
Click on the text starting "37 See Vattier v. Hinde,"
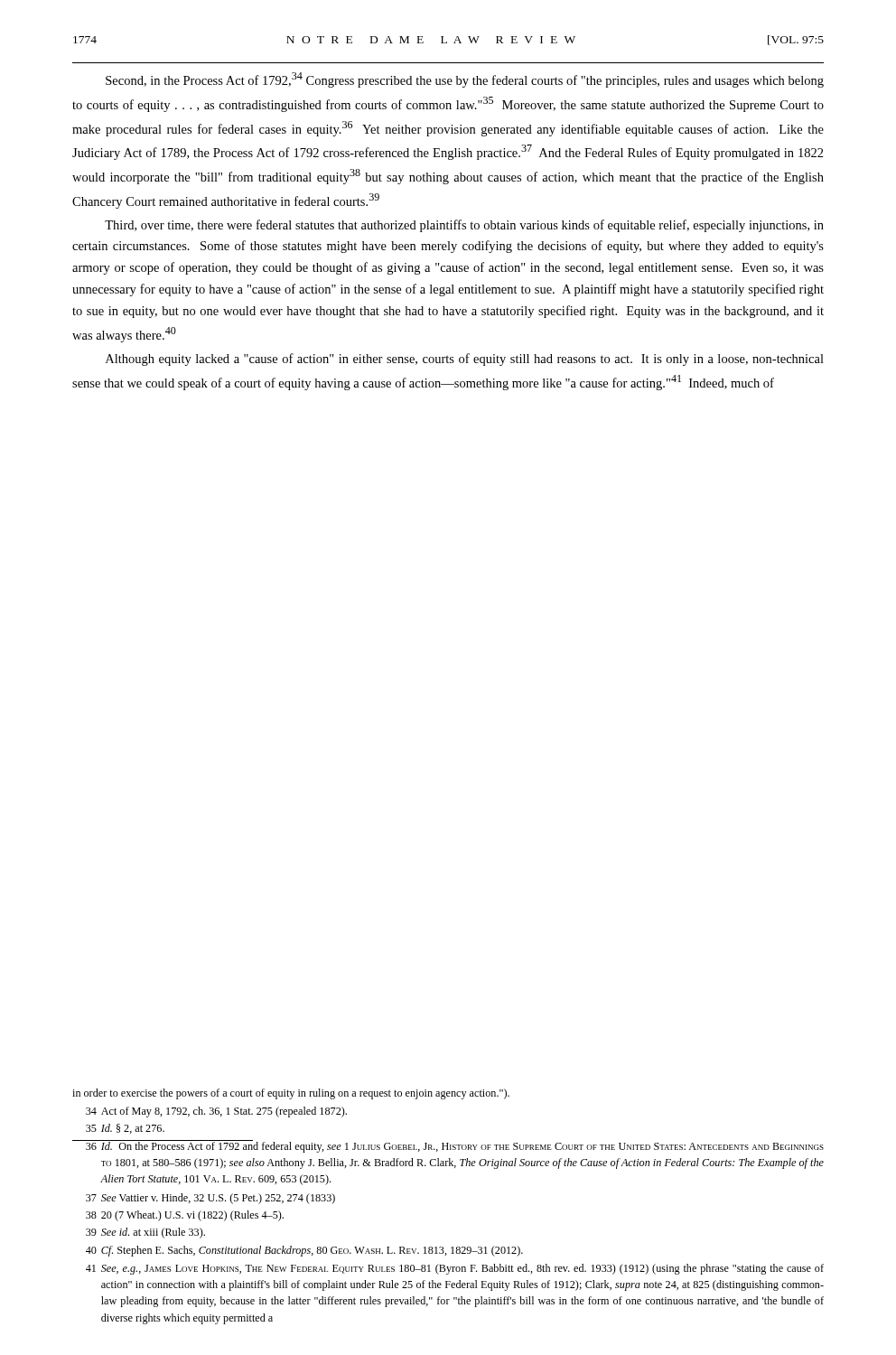(x=210, y=1199)
